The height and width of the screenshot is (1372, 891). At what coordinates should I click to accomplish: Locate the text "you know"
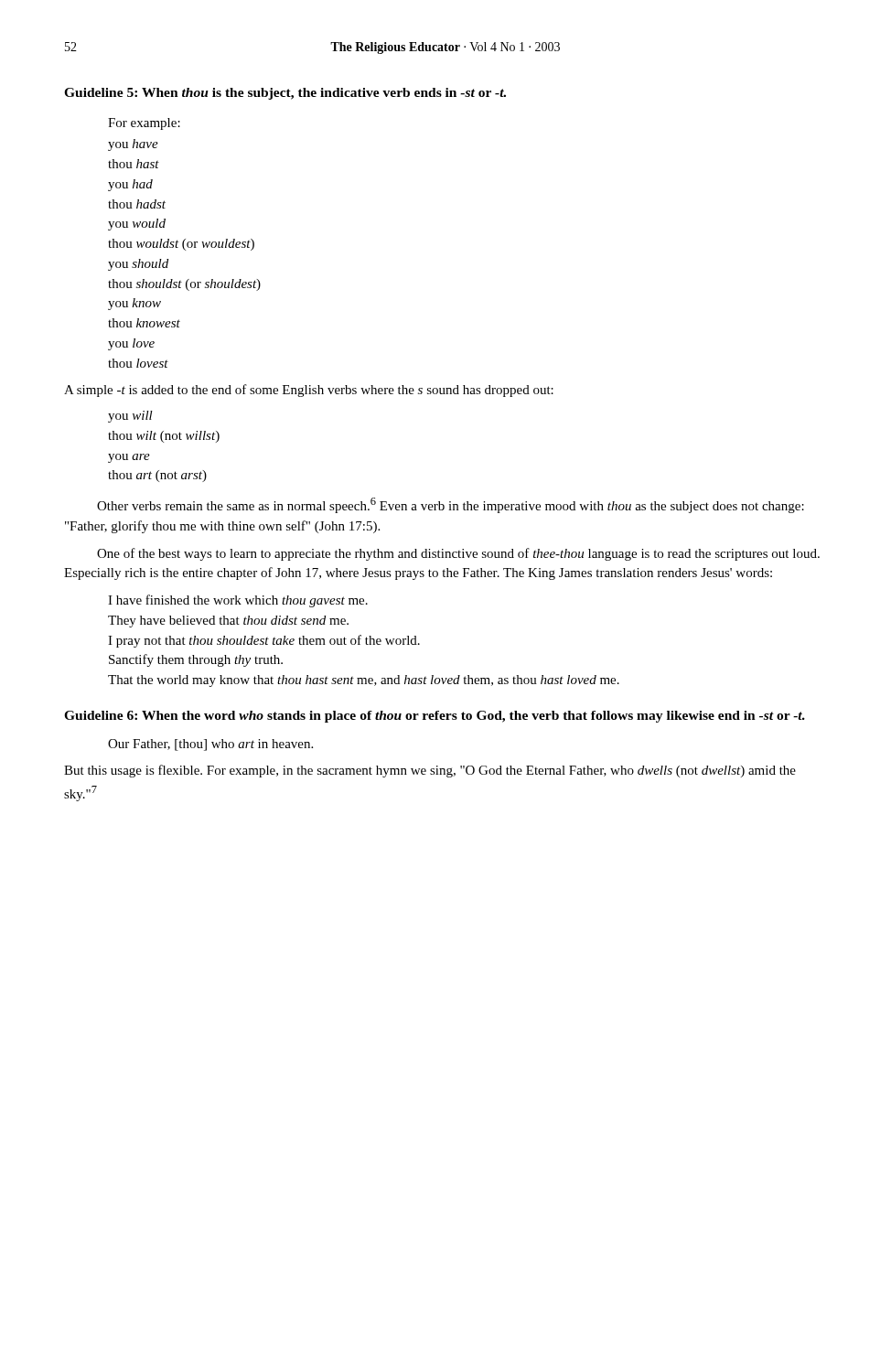pos(134,303)
